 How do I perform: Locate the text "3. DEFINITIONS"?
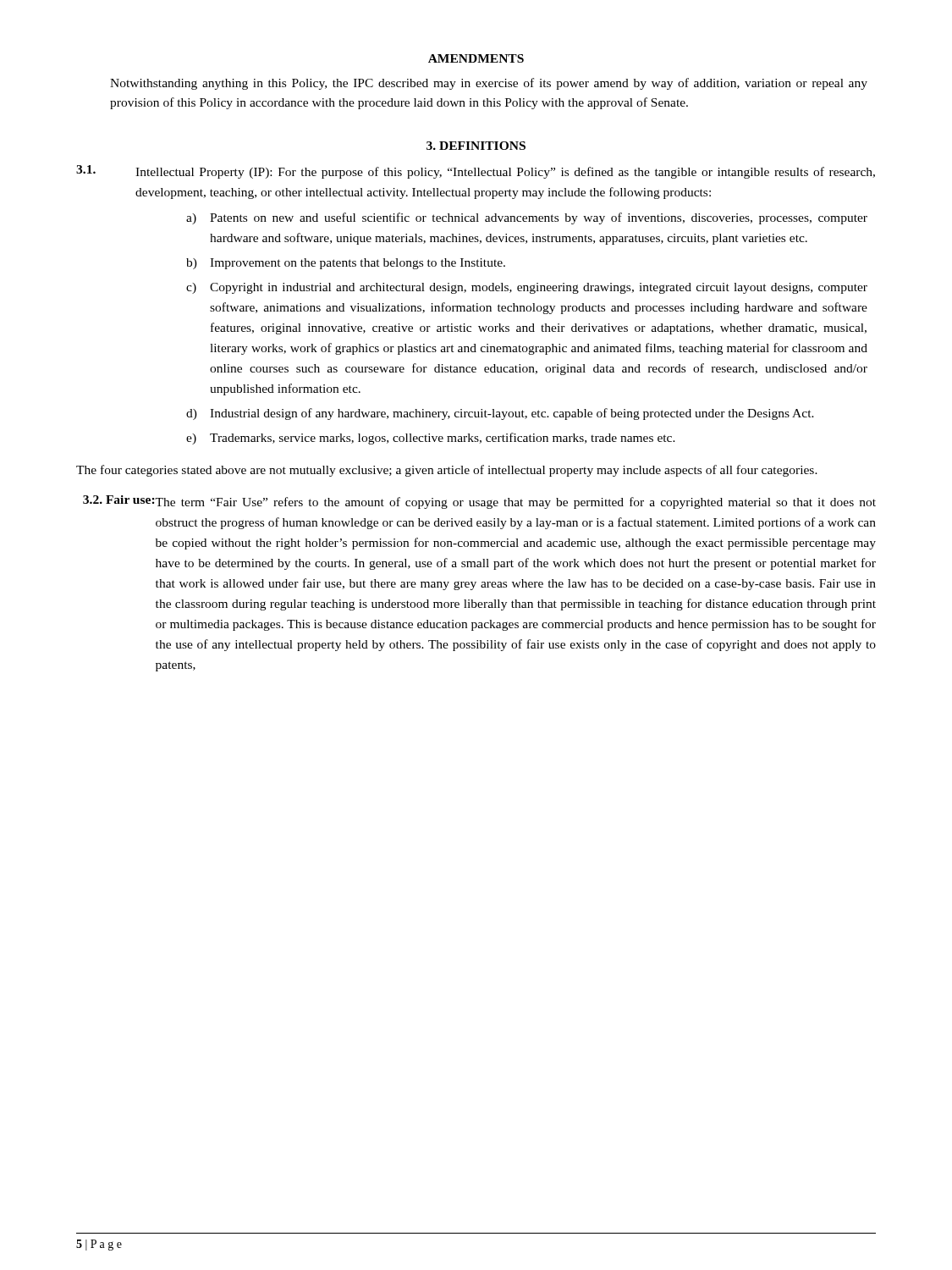click(476, 145)
